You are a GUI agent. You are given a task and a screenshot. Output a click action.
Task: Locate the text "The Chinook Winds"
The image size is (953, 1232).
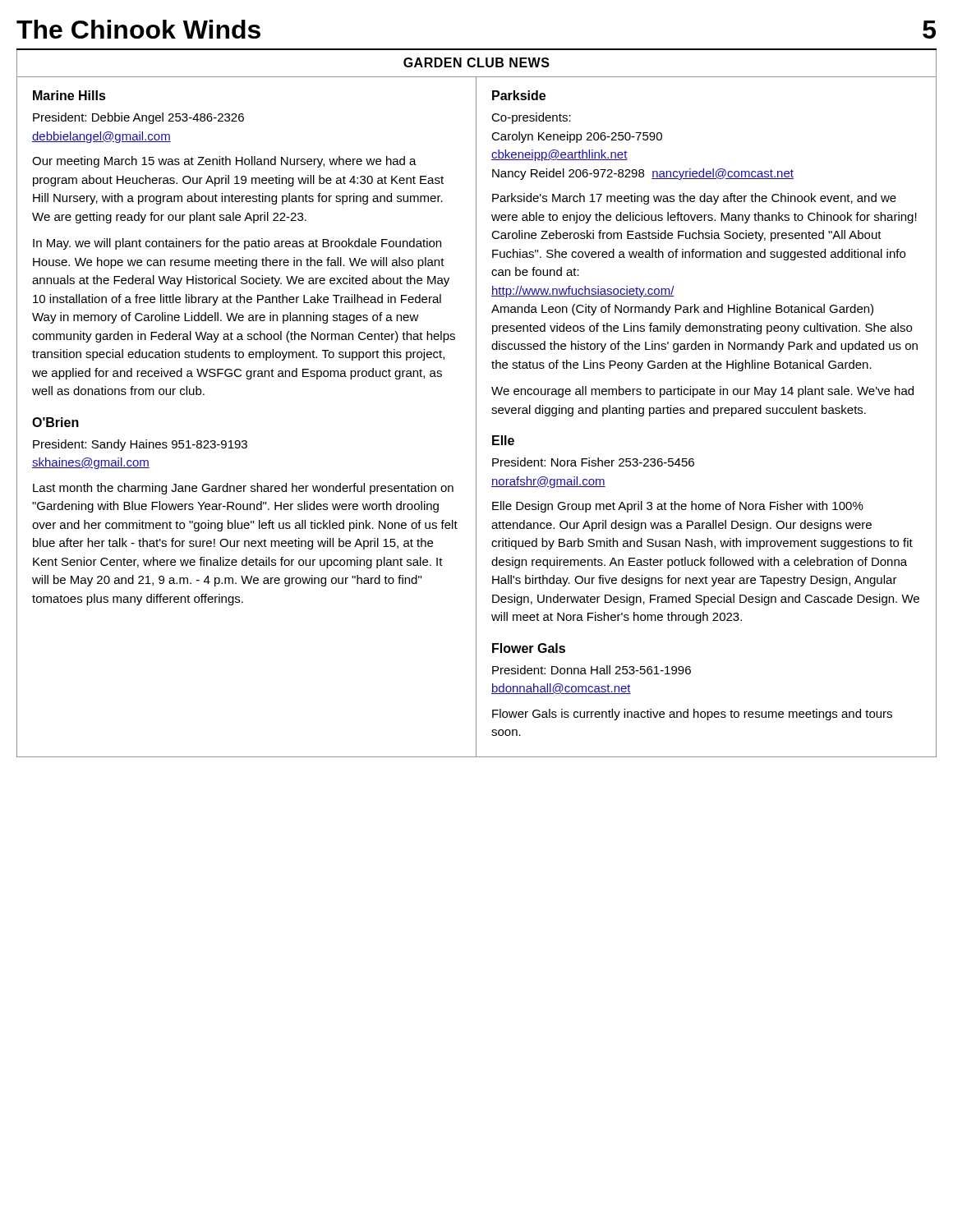click(139, 30)
